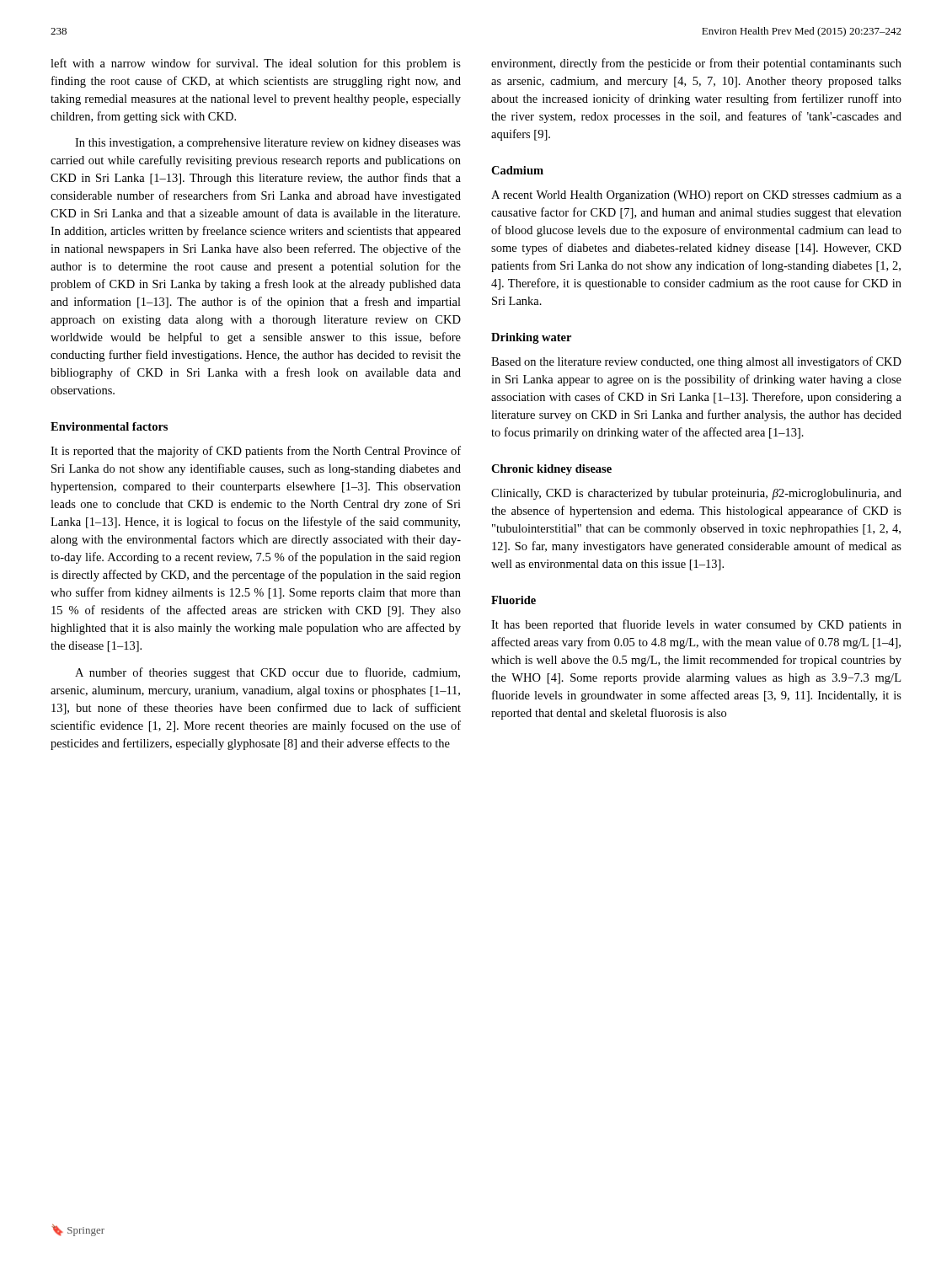Locate the text block that reads "It is reported that"
Viewport: 952px width, 1264px height.
pyautogui.click(x=256, y=597)
